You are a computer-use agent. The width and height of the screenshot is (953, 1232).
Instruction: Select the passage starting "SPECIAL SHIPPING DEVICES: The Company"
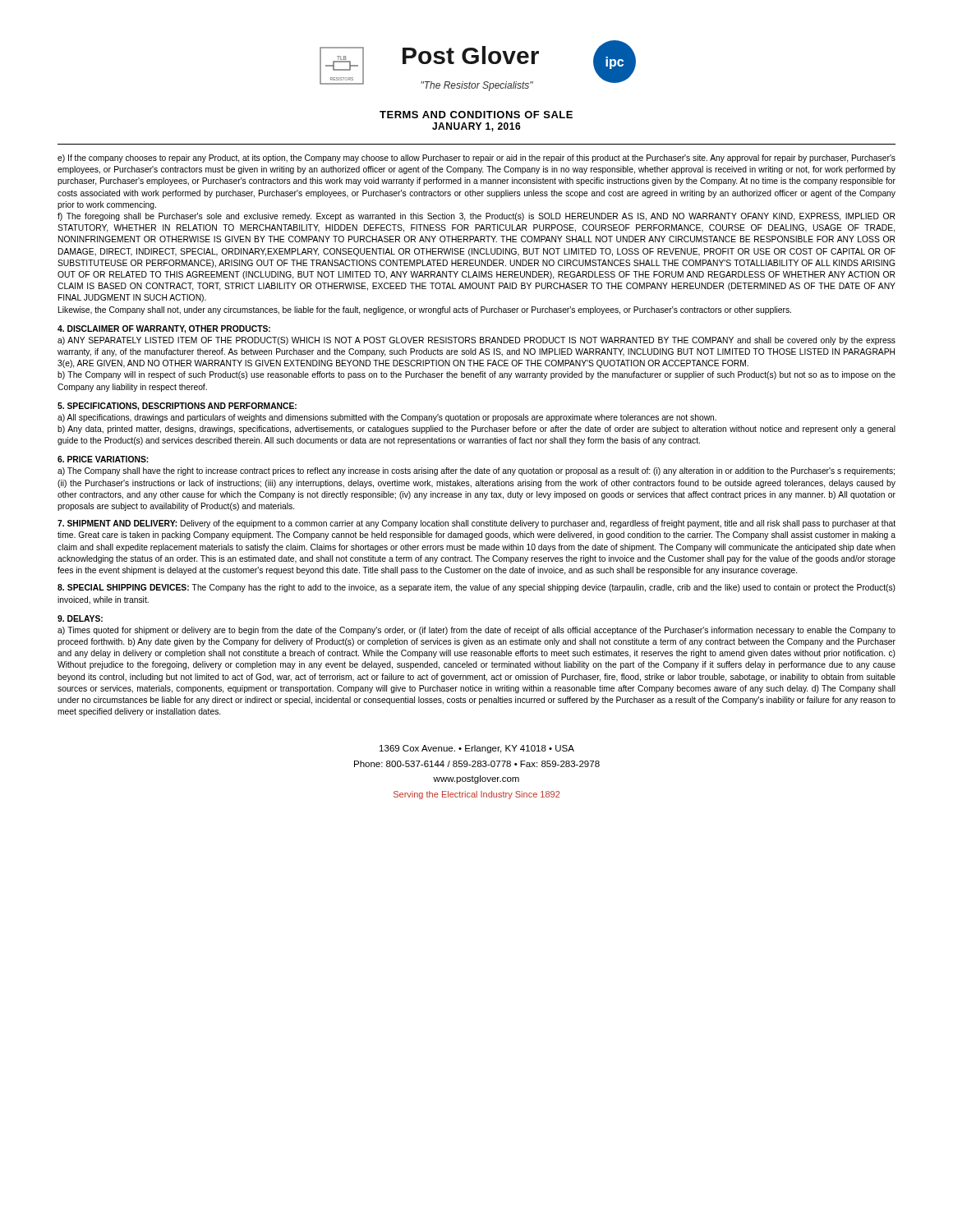pyautogui.click(x=476, y=594)
